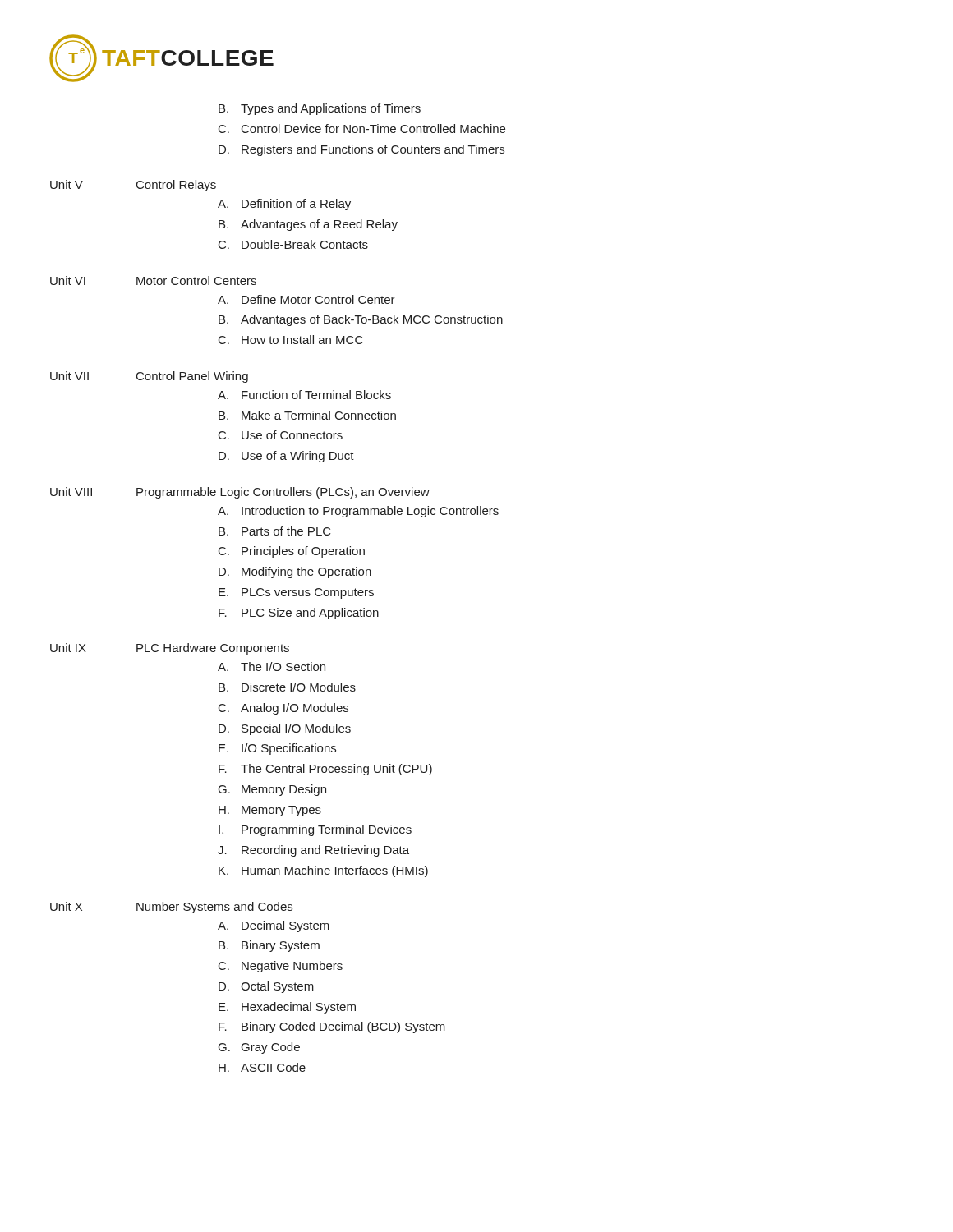Point to the text starting "Unit VII Control Panel"
This screenshot has width=953, height=1232.
149,377
